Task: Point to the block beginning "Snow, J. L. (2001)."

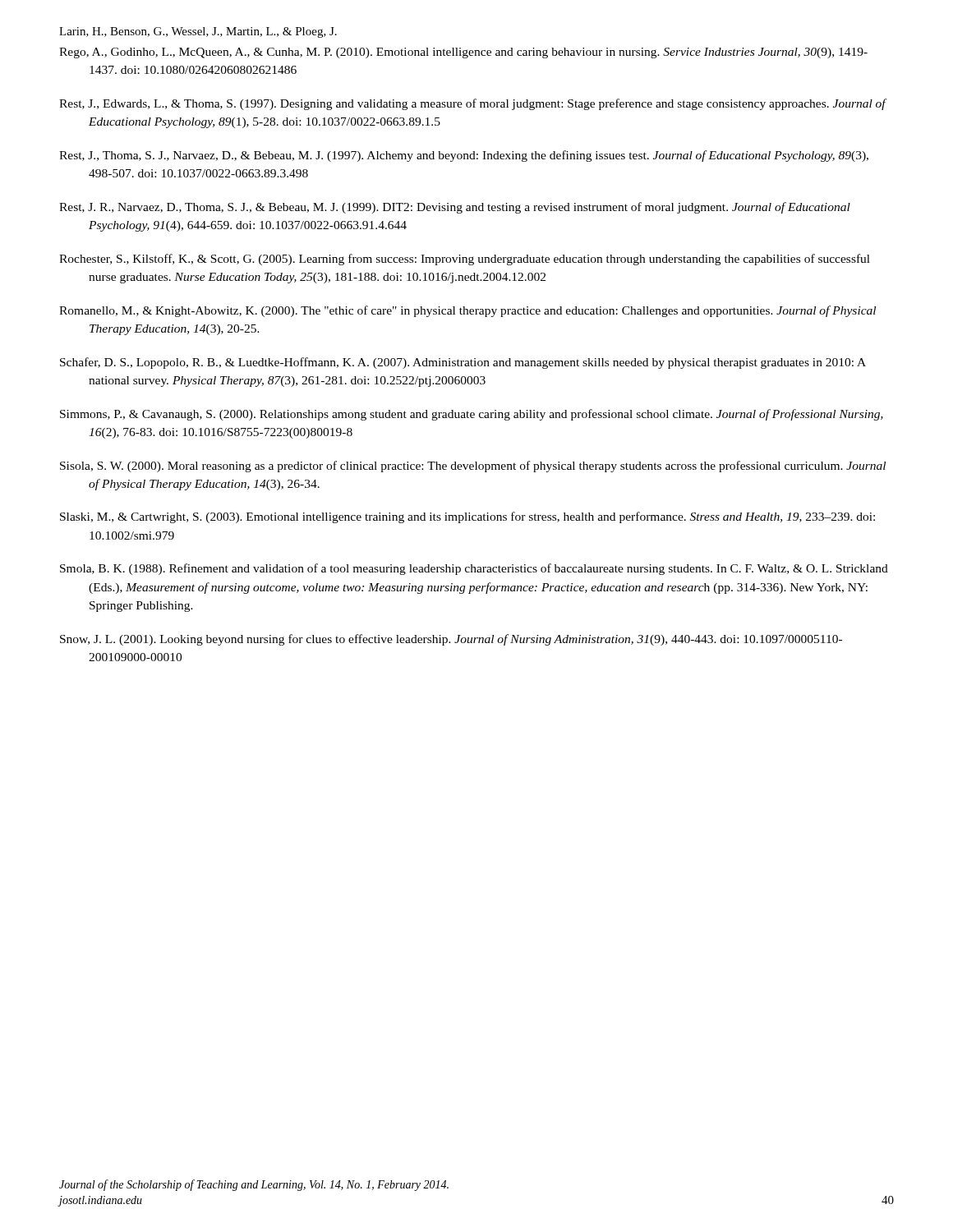Action: (451, 648)
